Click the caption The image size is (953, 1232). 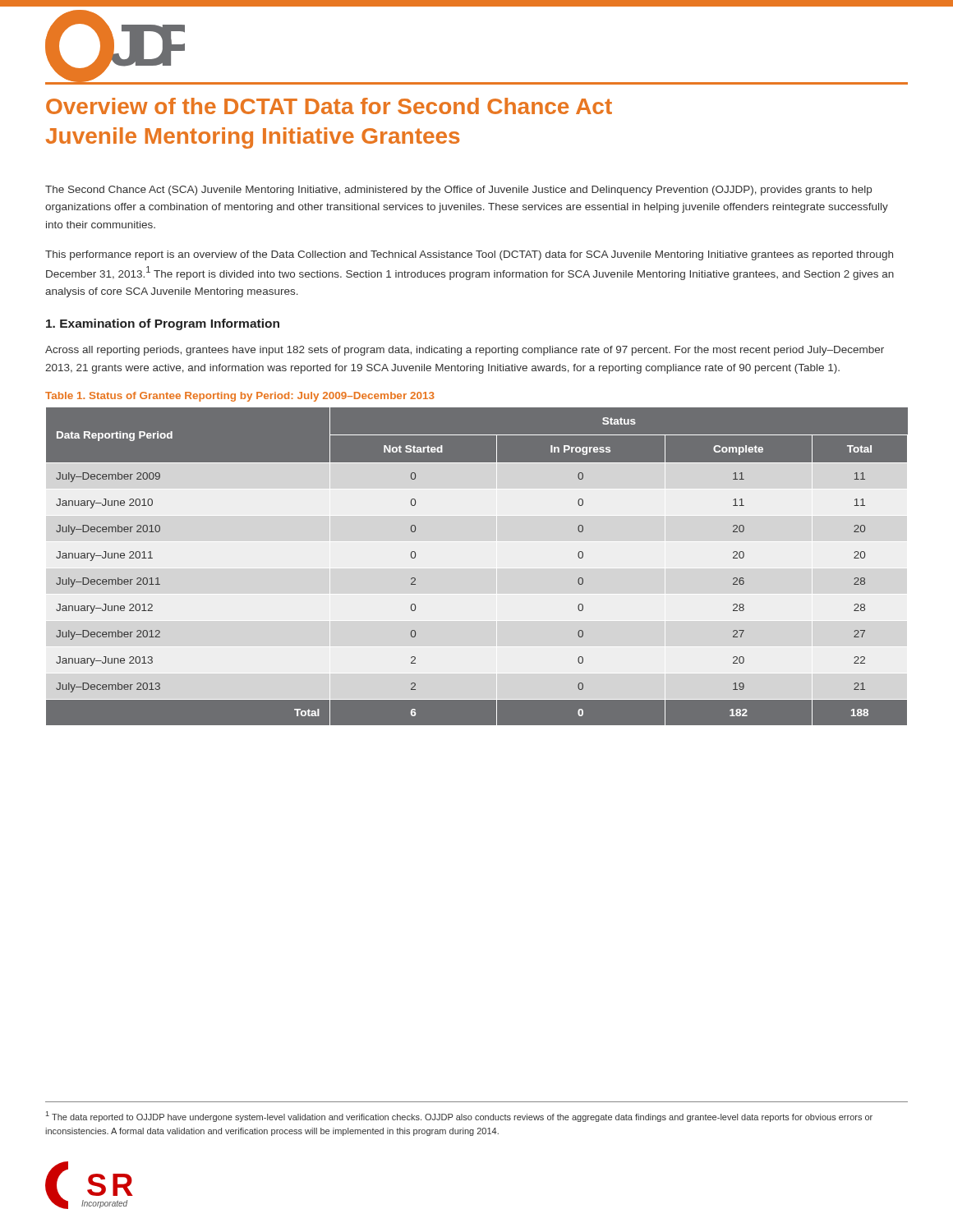tap(240, 396)
